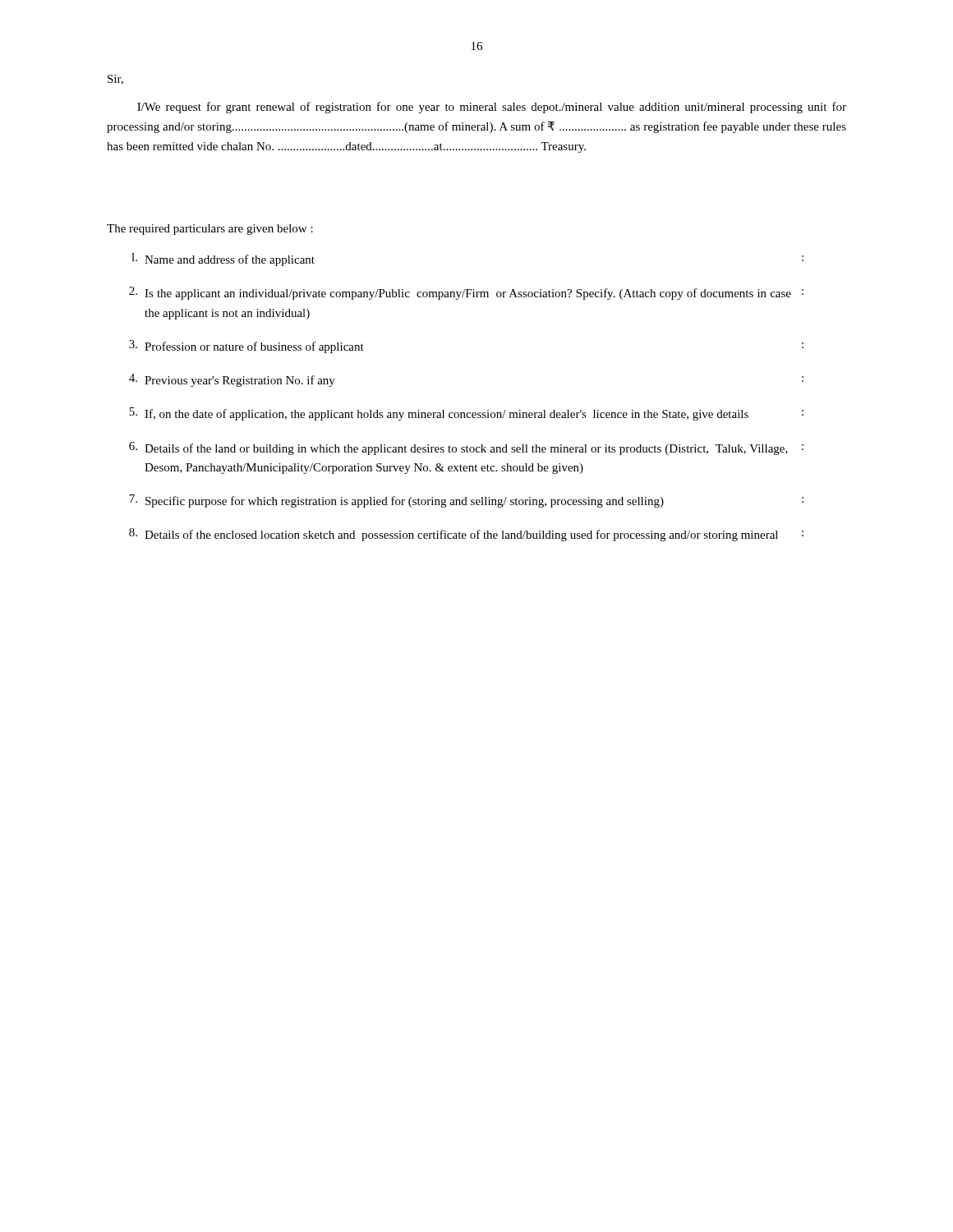Find the block on this page that starts "2. Is the applicant an individual/private company/Public"
The width and height of the screenshot is (953, 1232).
pos(476,303)
